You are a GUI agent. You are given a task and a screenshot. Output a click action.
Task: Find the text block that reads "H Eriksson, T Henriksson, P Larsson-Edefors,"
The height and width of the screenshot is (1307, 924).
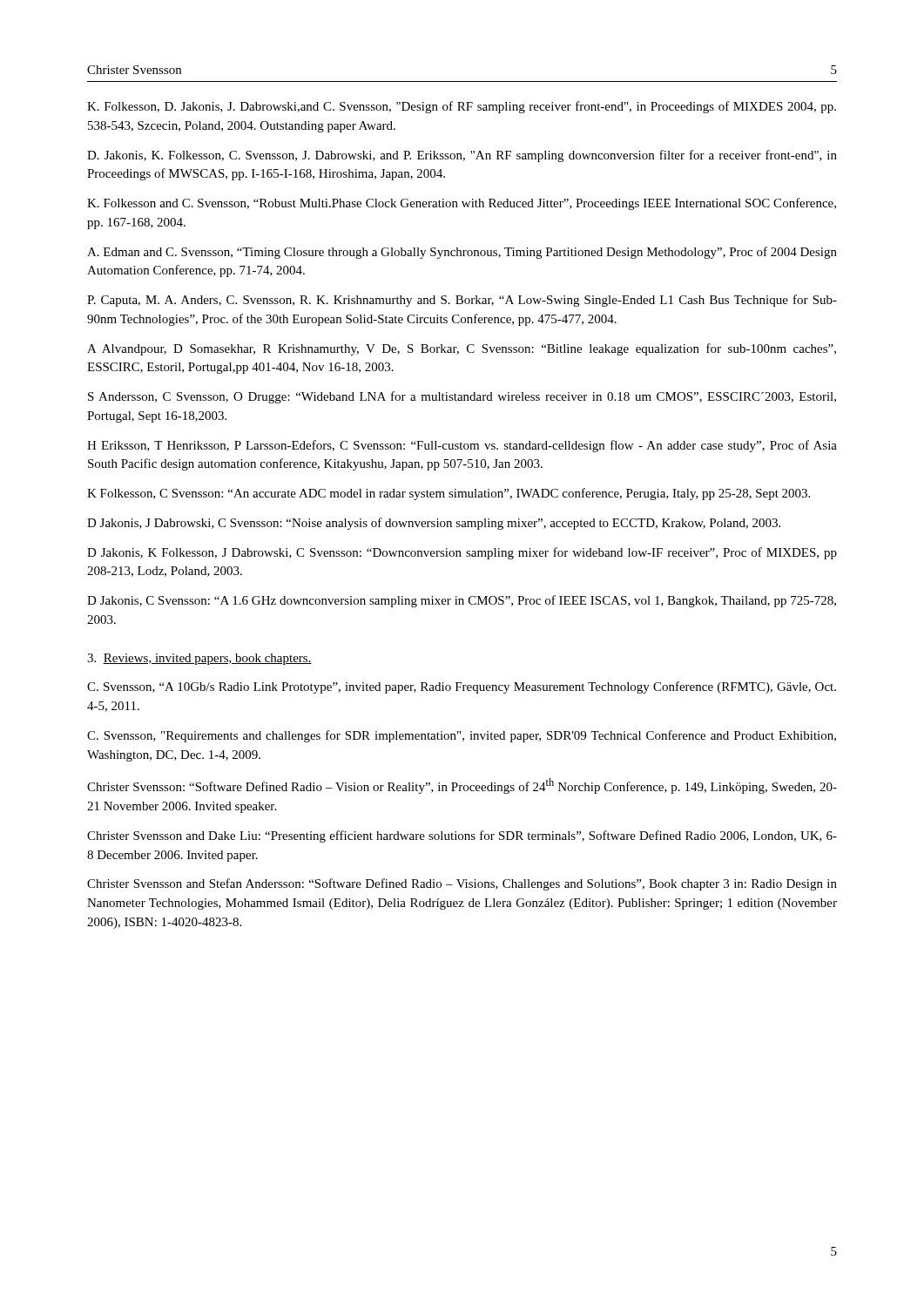point(462,454)
